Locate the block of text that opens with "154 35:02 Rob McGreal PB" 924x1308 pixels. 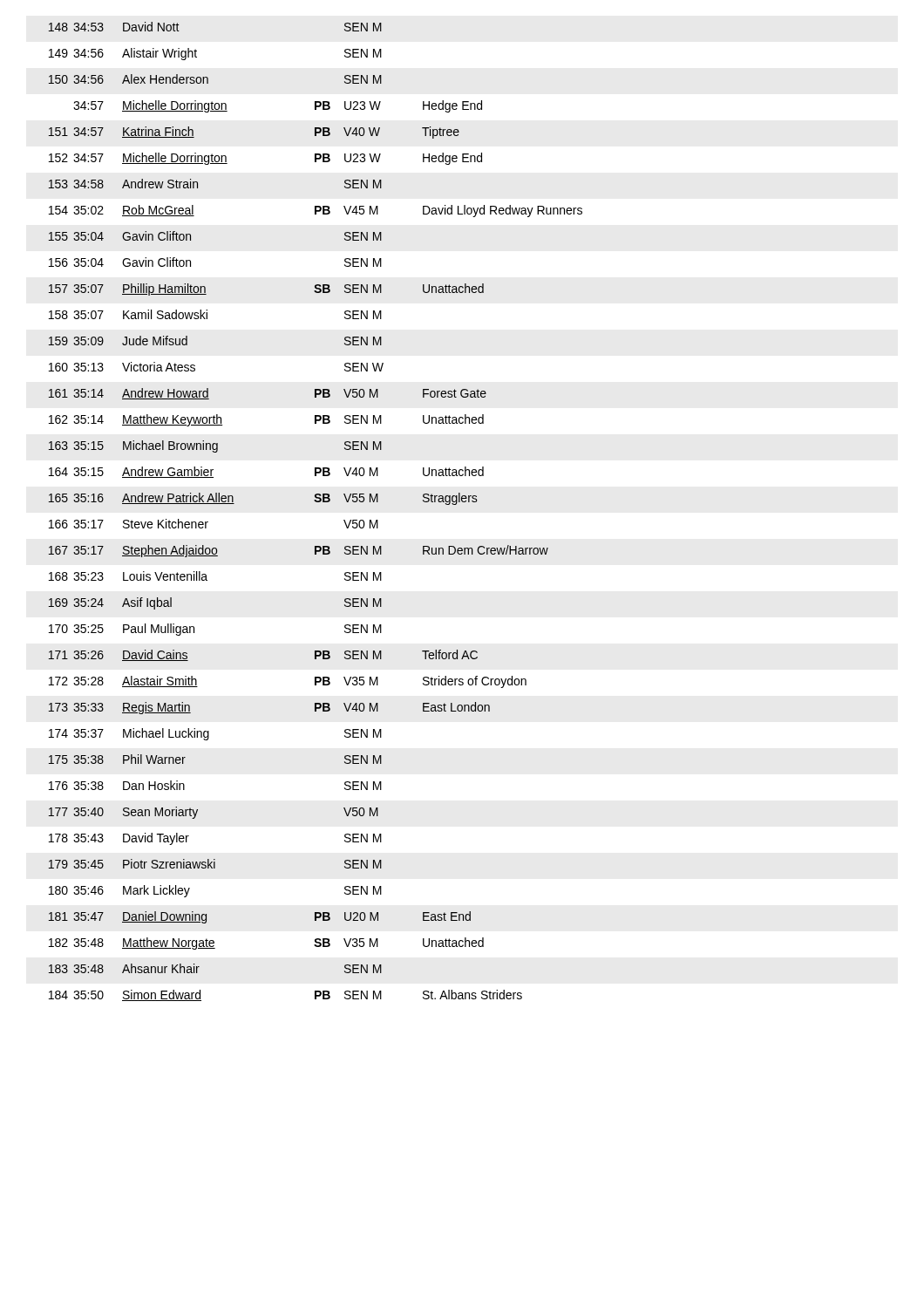(x=462, y=211)
